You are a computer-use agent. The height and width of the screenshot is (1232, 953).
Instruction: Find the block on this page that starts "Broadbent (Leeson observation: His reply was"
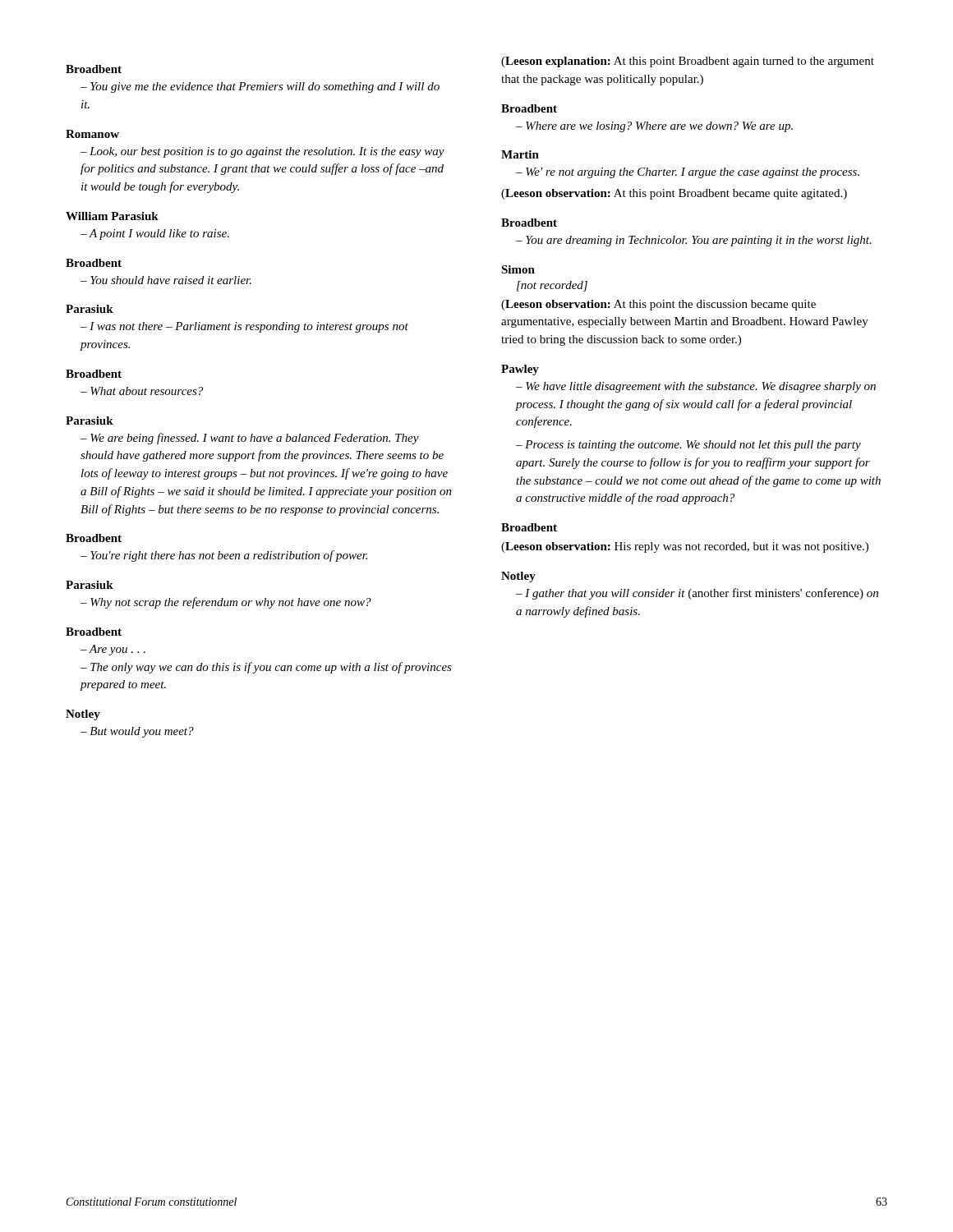point(694,538)
